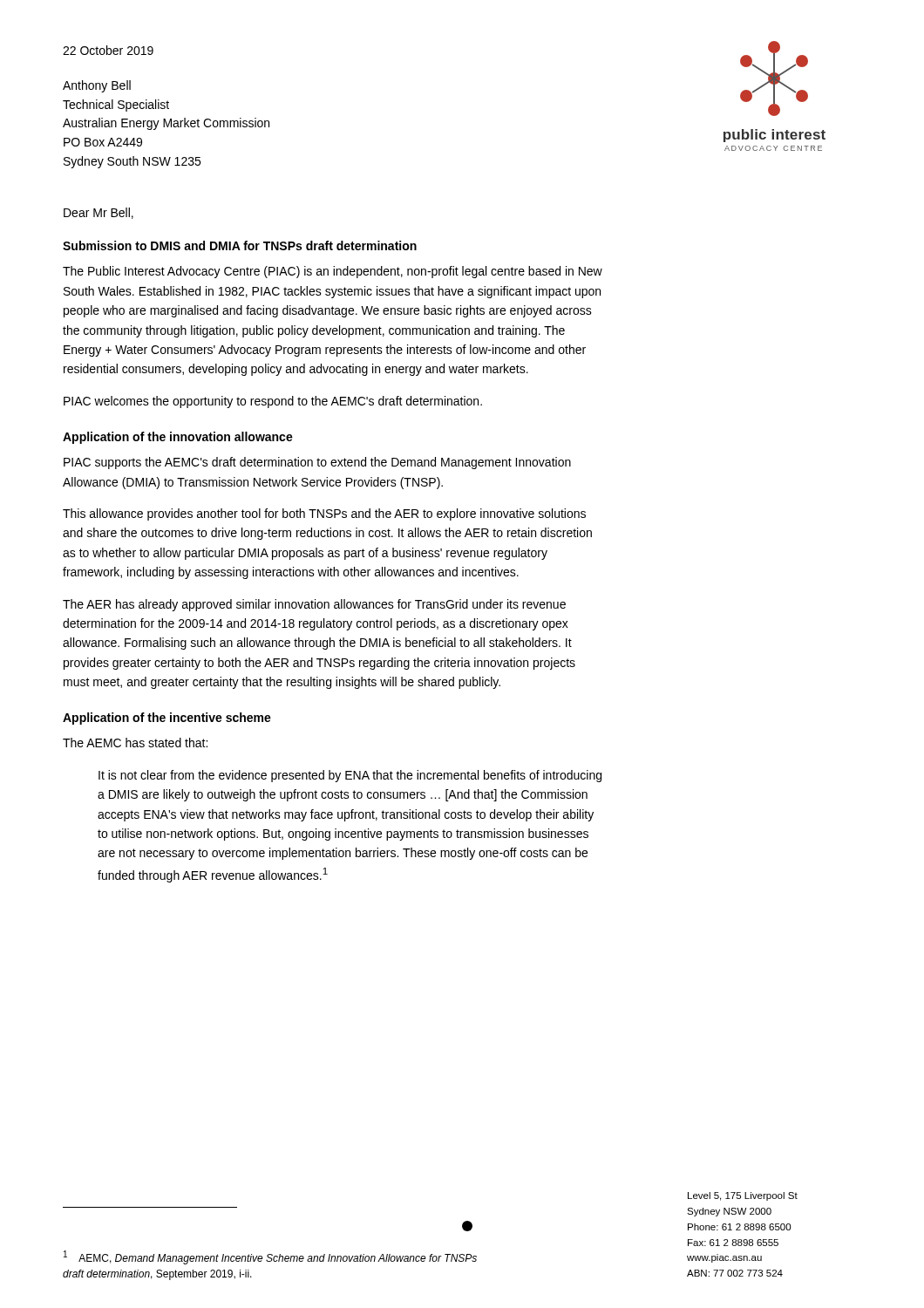Select the section header containing "Submission to DMIS and"
The height and width of the screenshot is (1308, 924).
pyautogui.click(x=240, y=246)
